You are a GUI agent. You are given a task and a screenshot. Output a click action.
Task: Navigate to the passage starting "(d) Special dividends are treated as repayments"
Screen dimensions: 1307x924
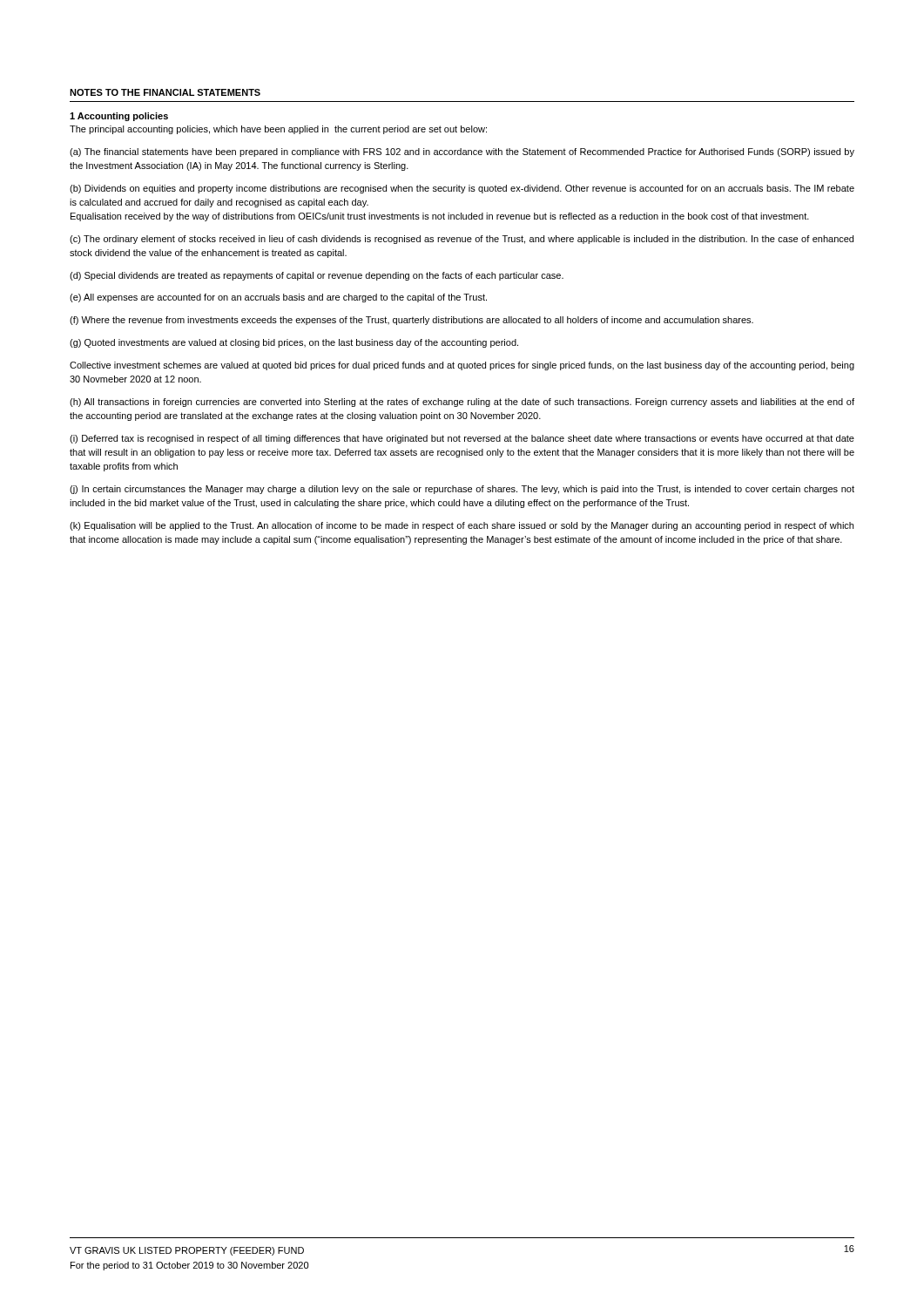tap(317, 275)
